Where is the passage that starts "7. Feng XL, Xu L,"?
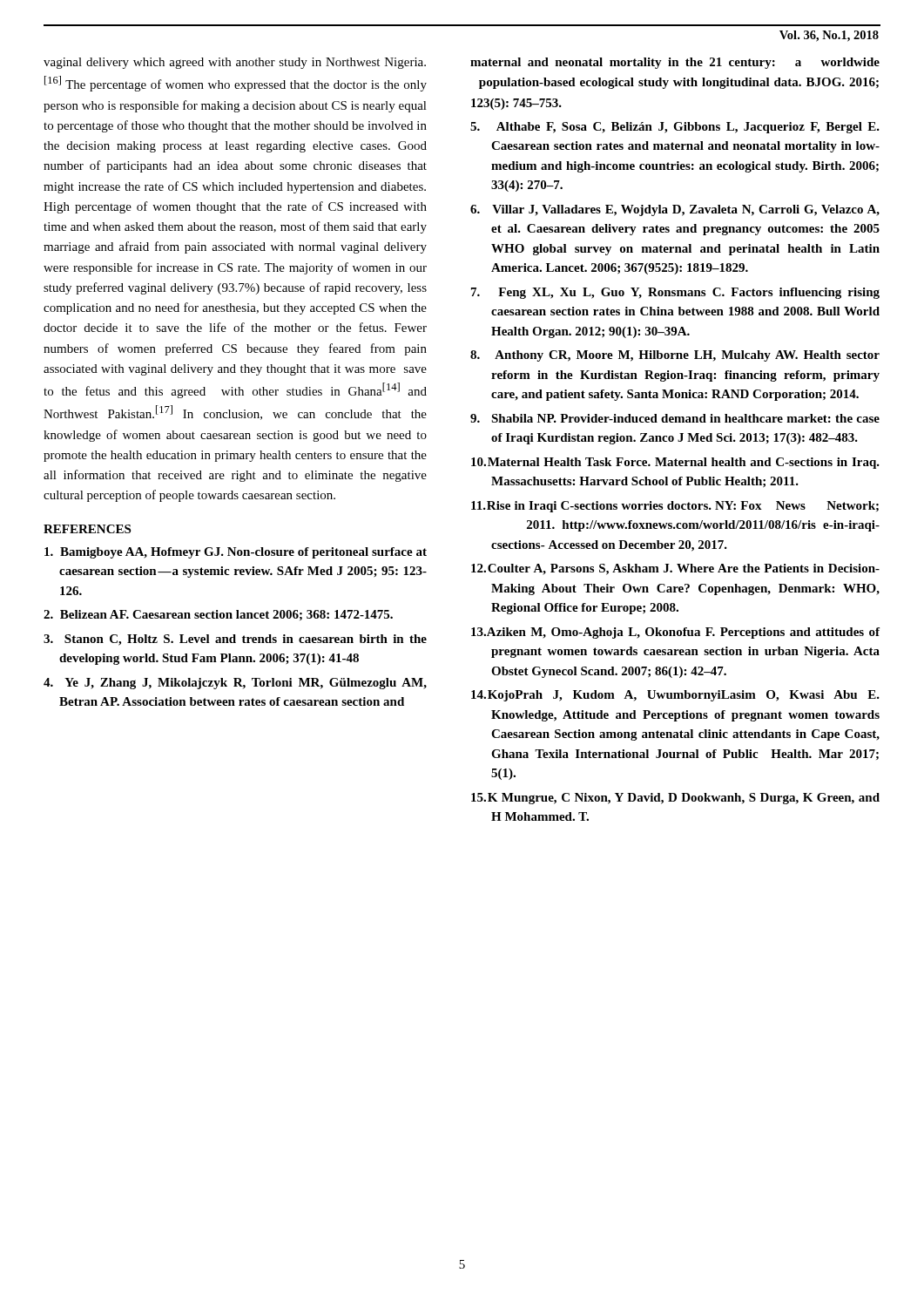924x1307 pixels. click(x=675, y=311)
